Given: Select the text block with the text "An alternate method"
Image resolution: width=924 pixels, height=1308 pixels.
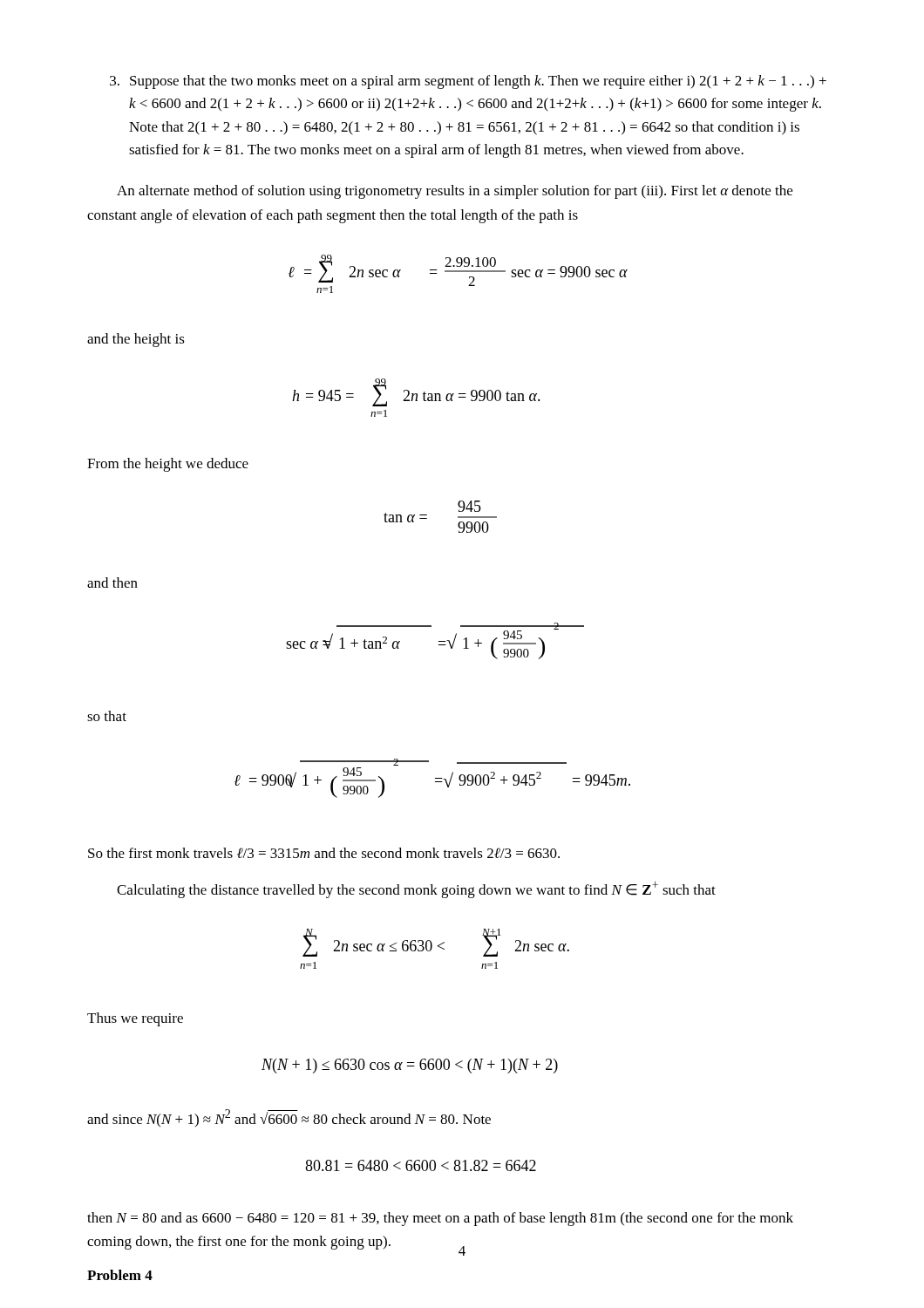Looking at the screenshot, I should click(x=440, y=203).
